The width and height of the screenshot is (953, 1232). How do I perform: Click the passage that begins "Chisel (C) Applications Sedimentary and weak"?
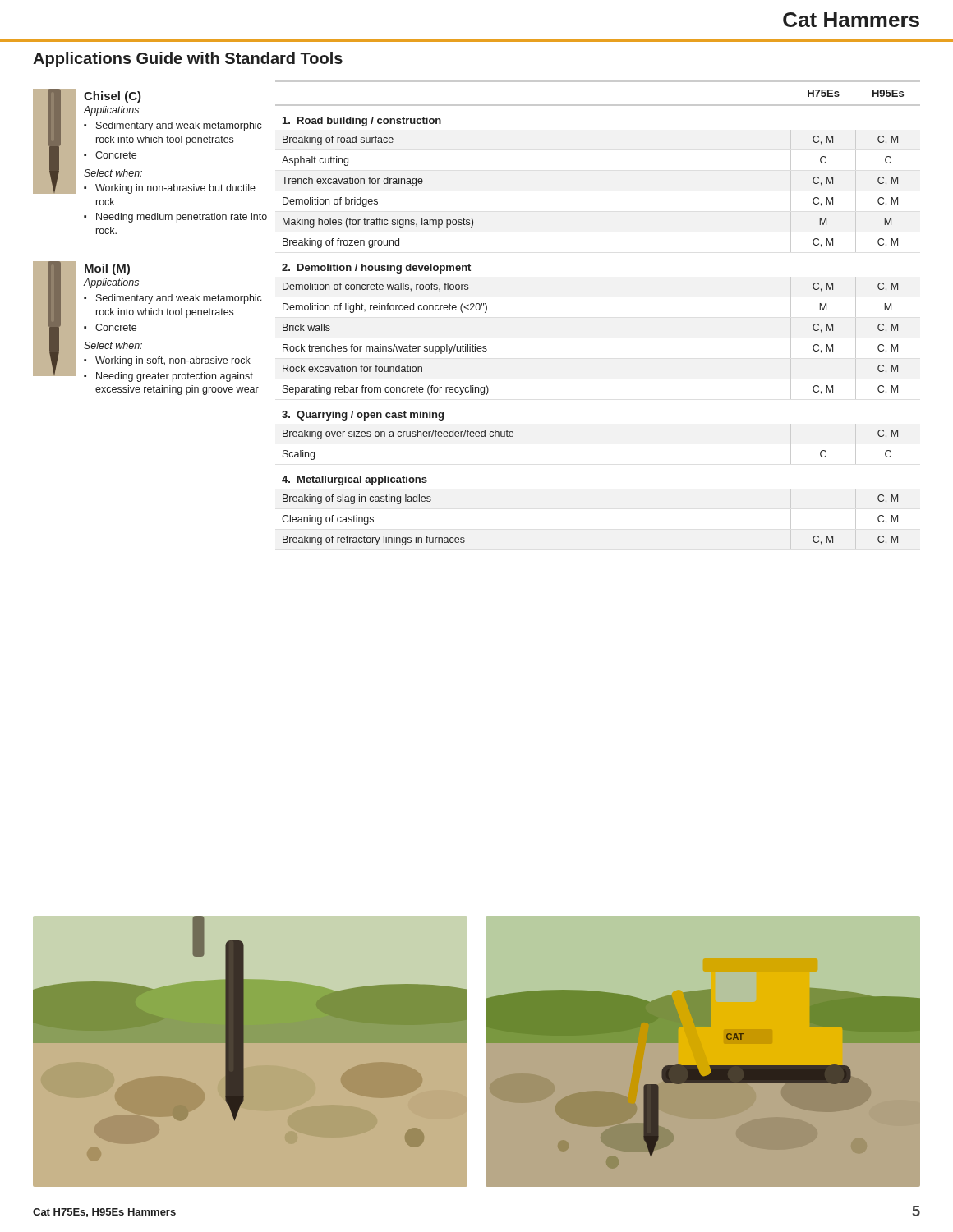coord(152,166)
